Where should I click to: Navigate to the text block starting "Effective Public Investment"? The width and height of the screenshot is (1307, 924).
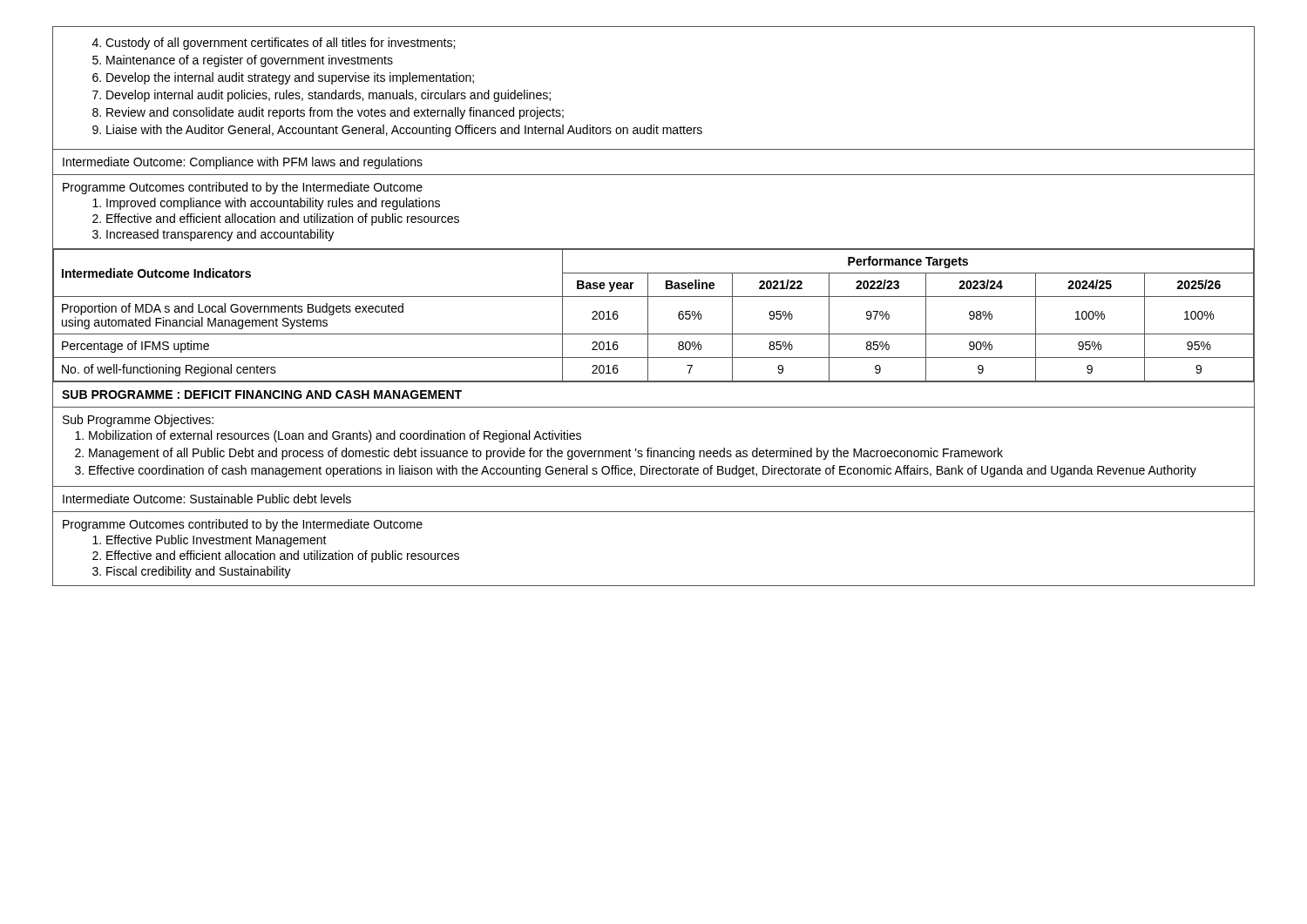(x=216, y=540)
